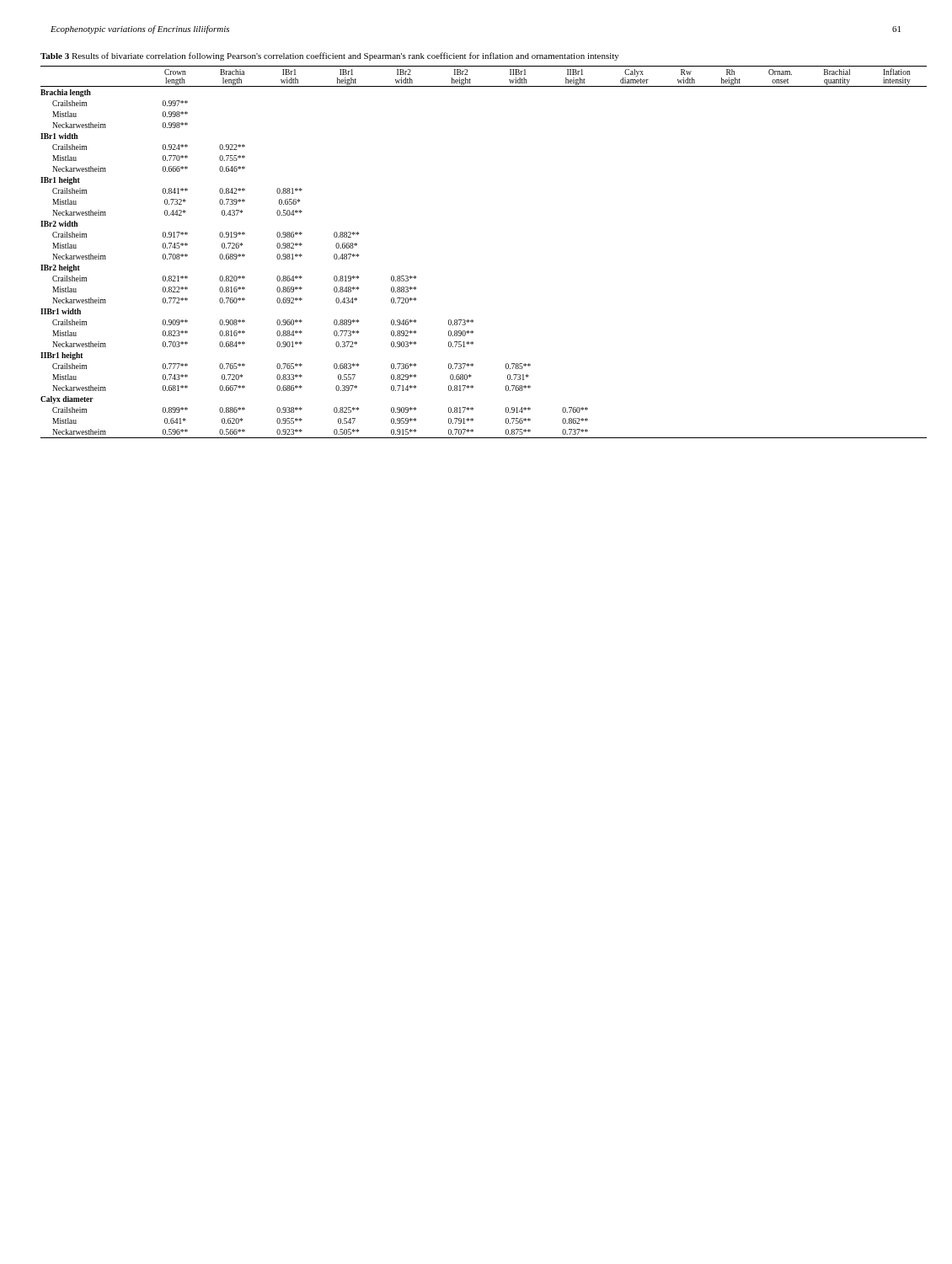
Task: Click the caption that begins "Table 3 Results of bivariate correlation following Pearson's"
Action: (x=330, y=56)
